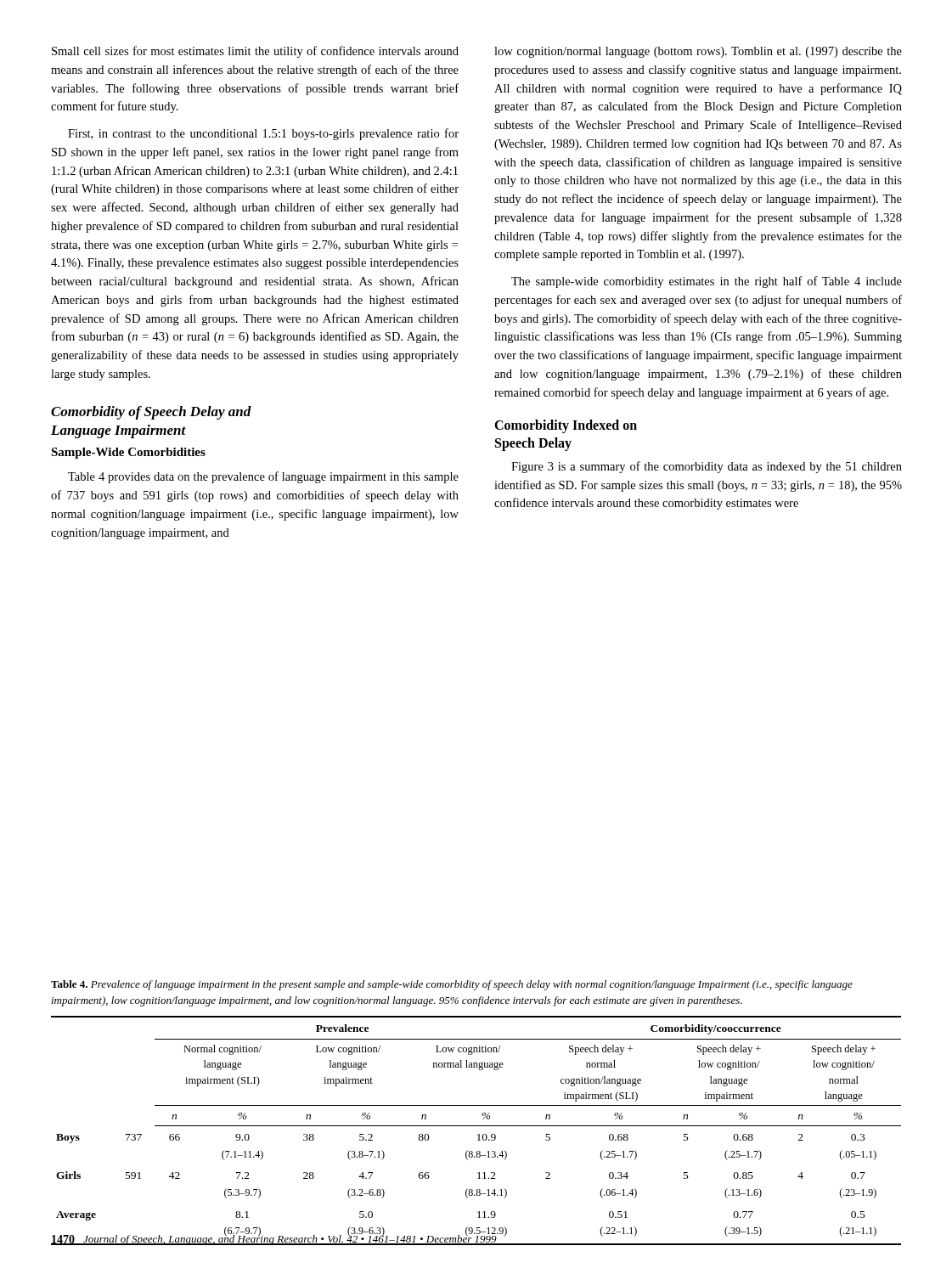Locate the element starting "Table 4. Prevalence of language impairment in"

452,992
